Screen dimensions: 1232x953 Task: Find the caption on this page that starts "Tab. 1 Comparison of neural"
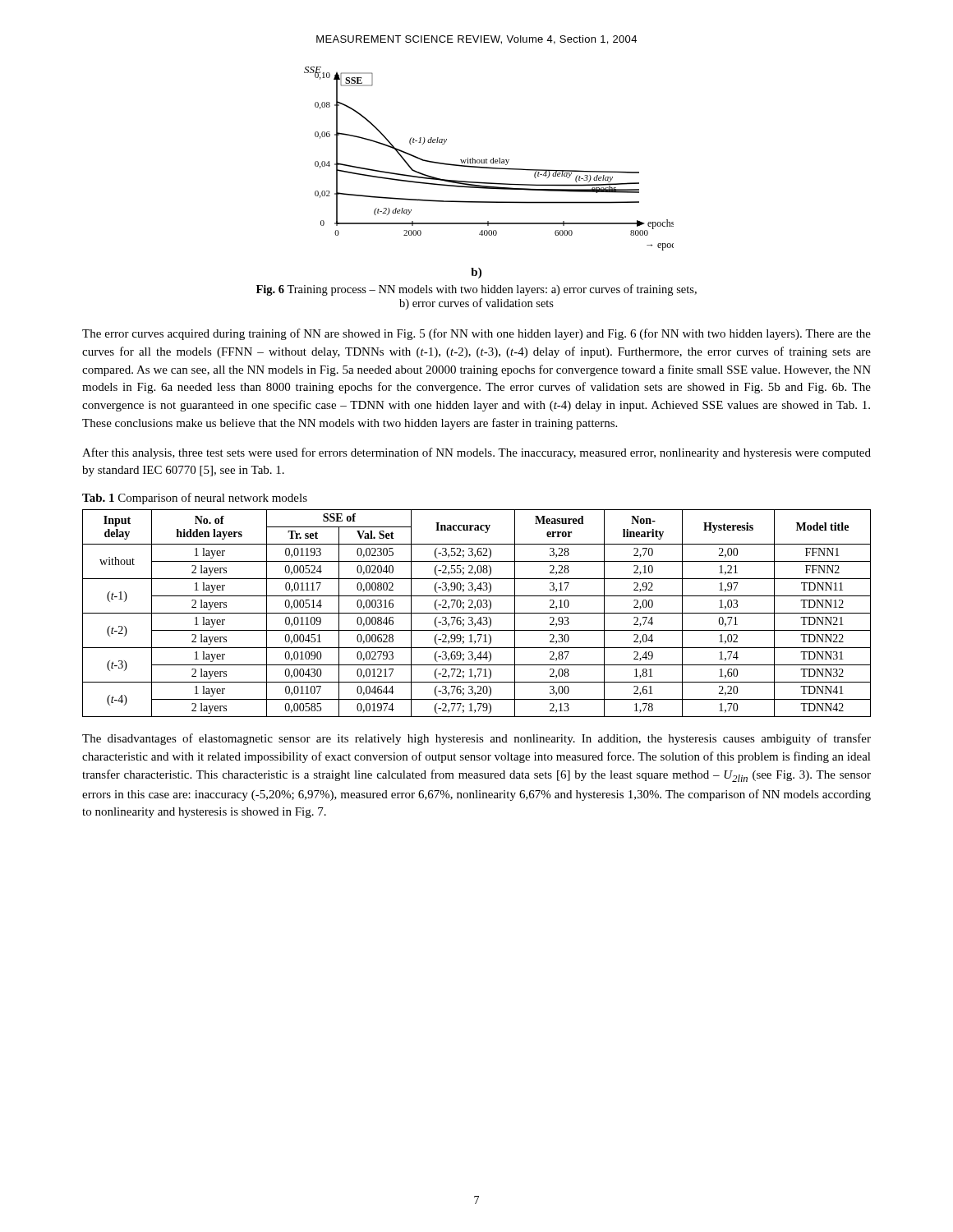pos(195,498)
